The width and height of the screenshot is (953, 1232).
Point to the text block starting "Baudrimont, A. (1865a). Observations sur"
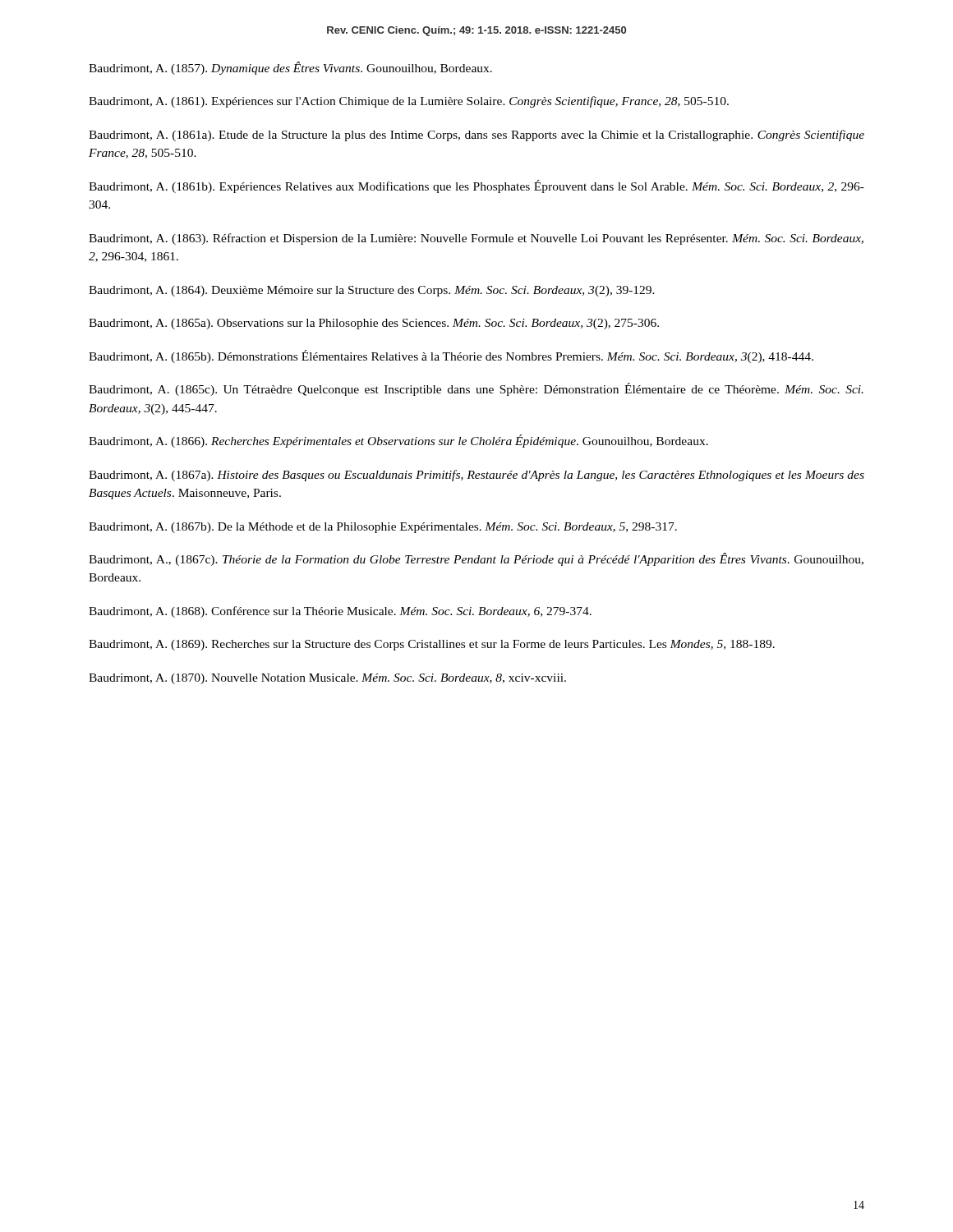[x=374, y=323]
